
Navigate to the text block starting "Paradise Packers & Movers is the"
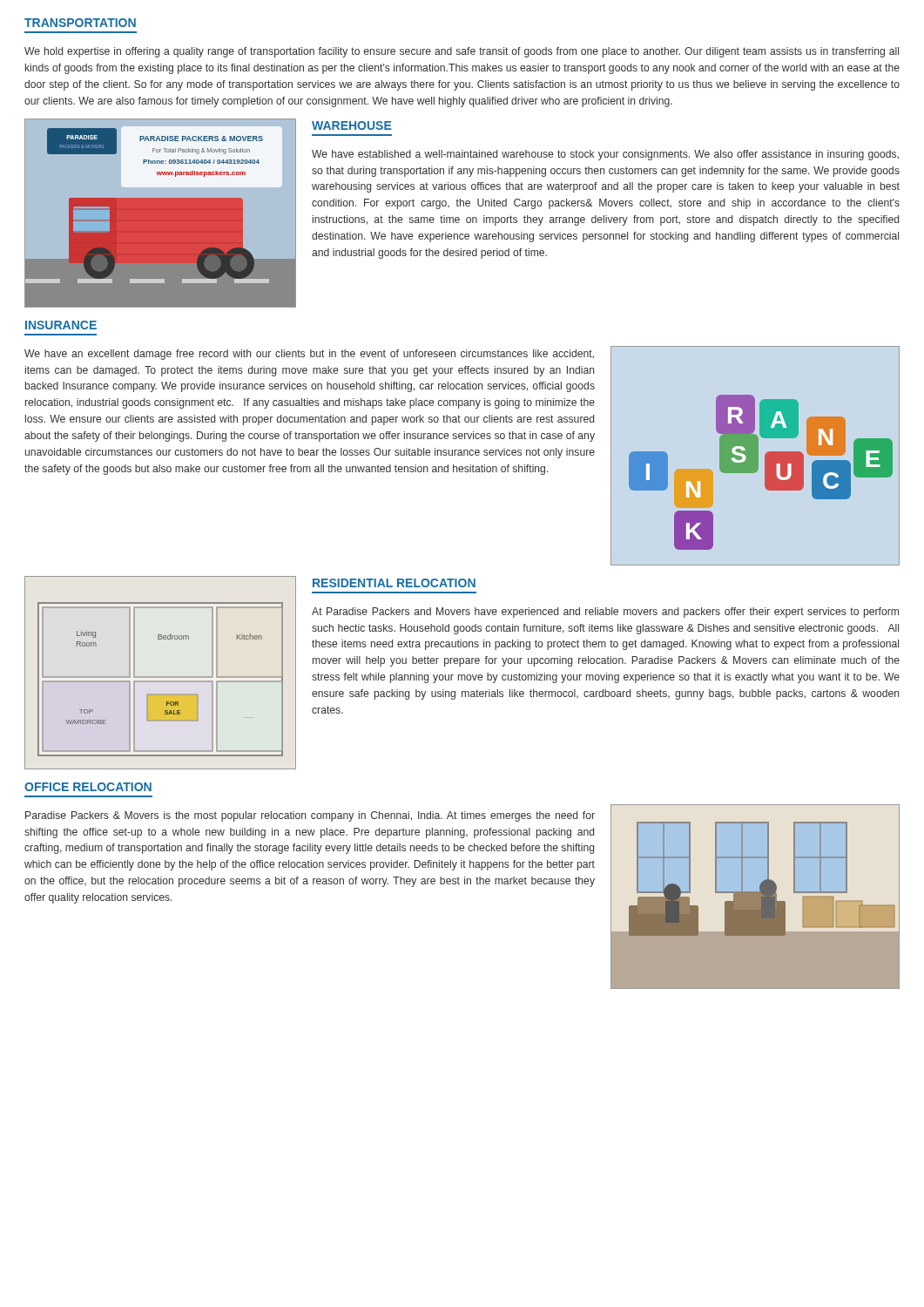[x=310, y=856]
